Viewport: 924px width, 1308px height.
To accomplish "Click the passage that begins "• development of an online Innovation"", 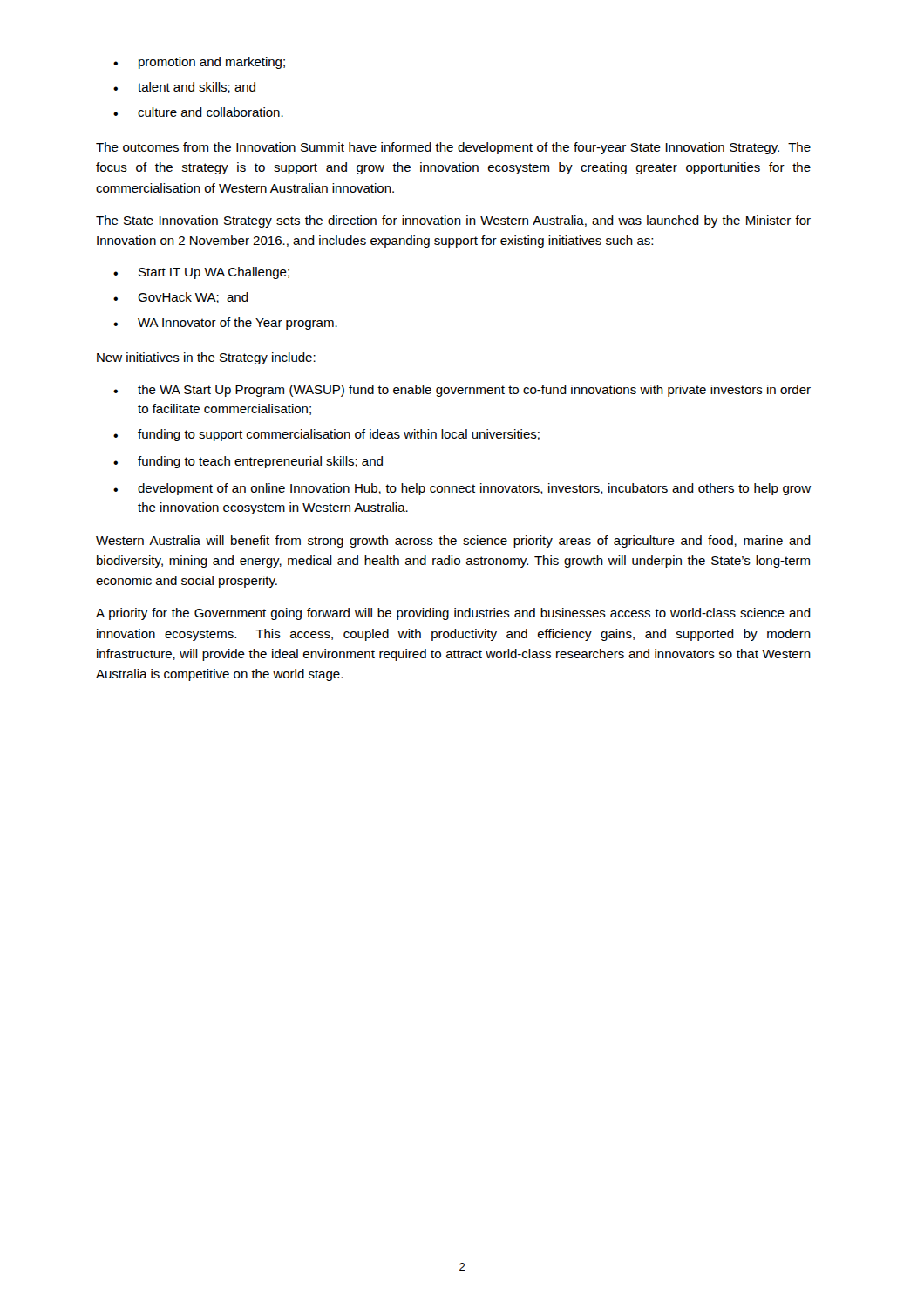I will [462, 498].
